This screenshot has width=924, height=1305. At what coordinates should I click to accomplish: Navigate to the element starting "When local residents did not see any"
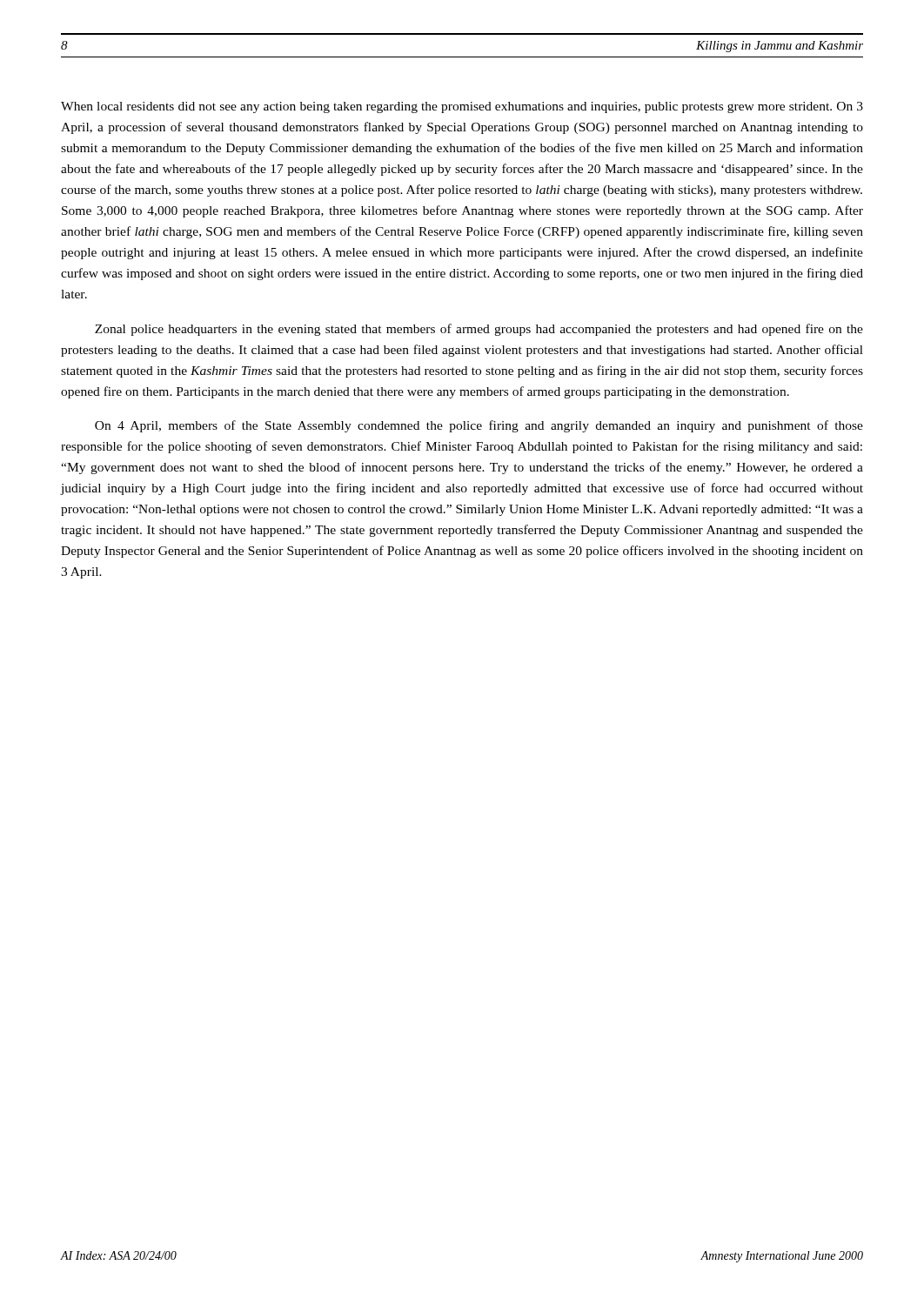462,200
